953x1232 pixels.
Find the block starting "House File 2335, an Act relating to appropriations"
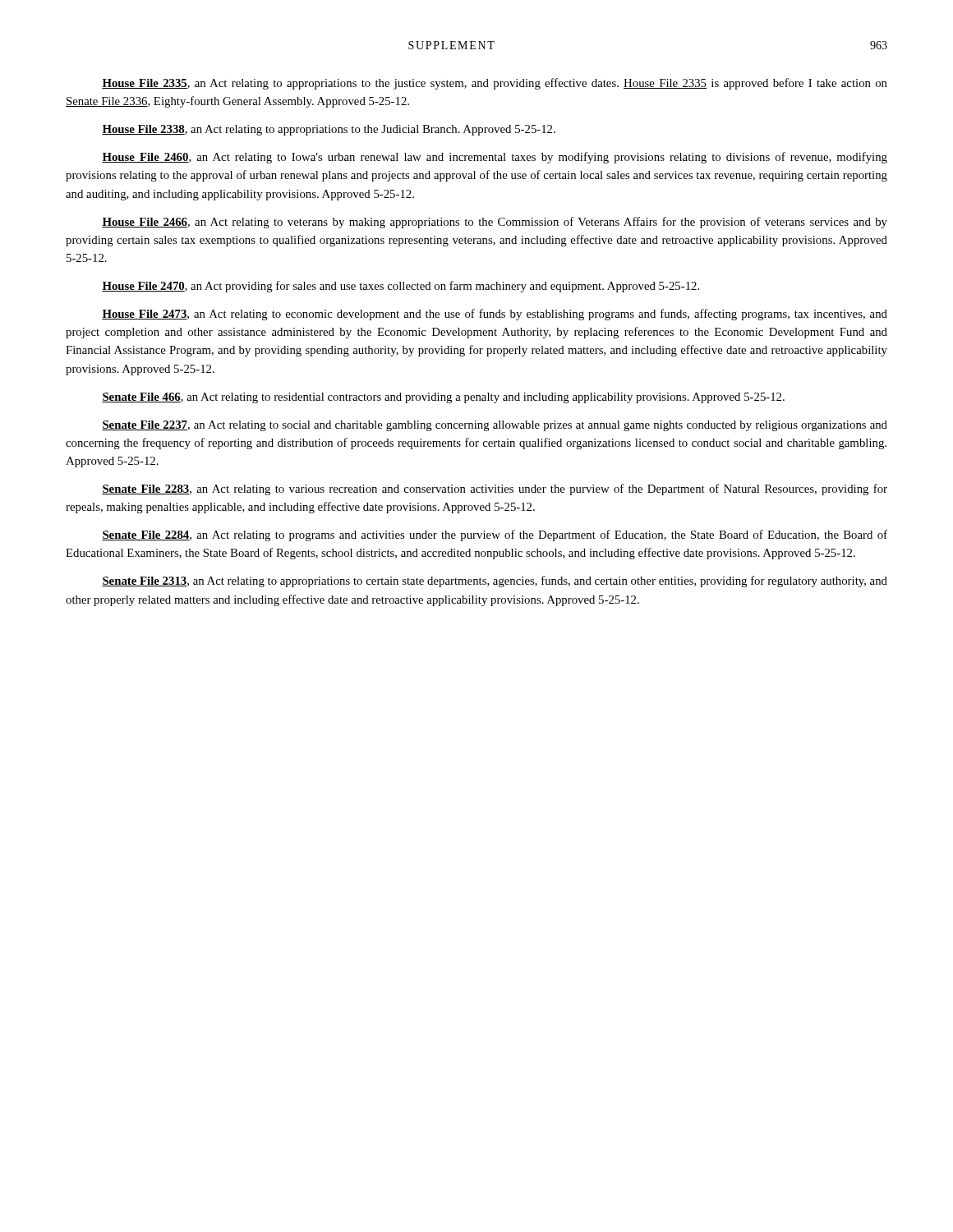(476, 92)
